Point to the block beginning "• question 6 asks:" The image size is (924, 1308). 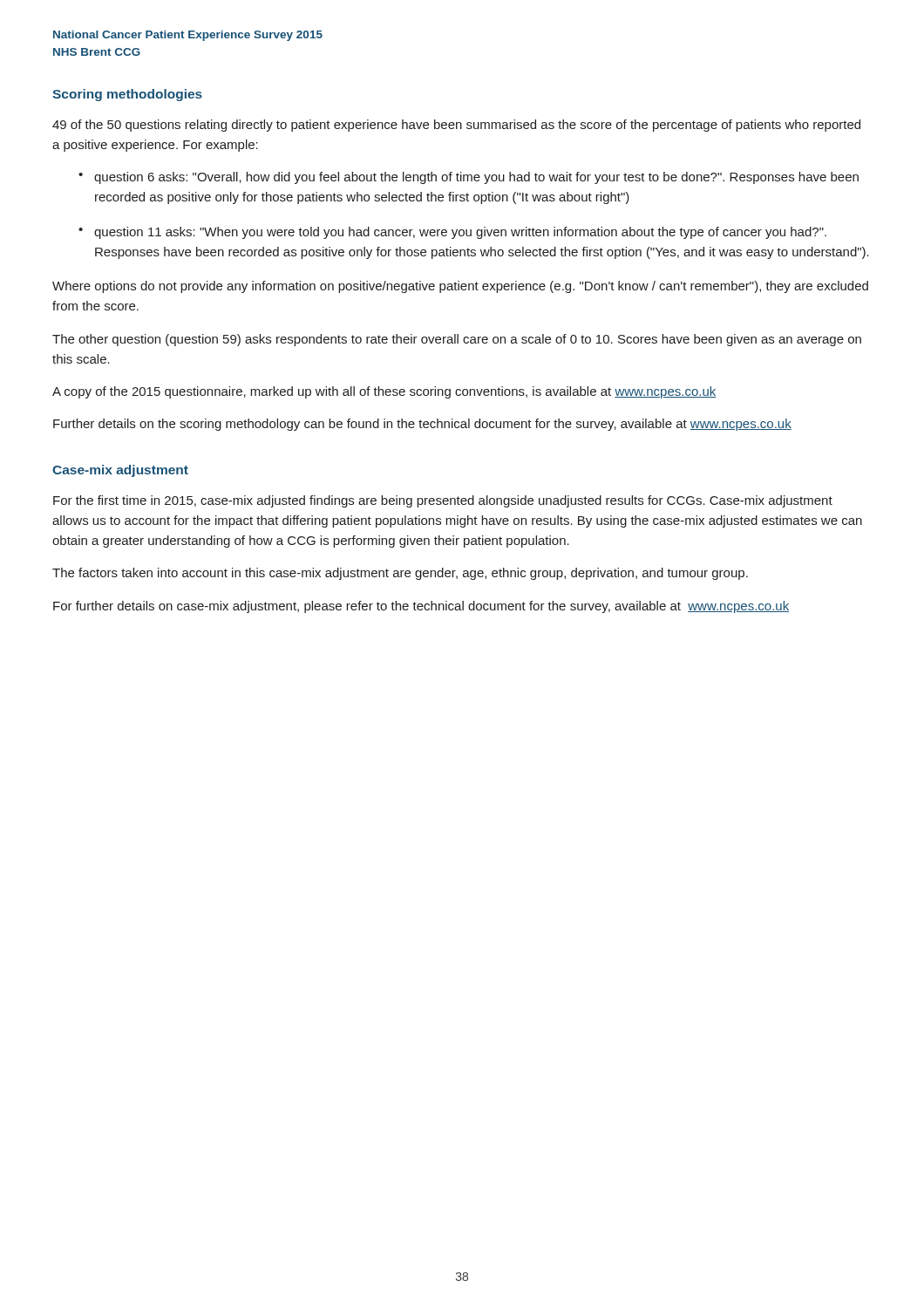coord(475,187)
